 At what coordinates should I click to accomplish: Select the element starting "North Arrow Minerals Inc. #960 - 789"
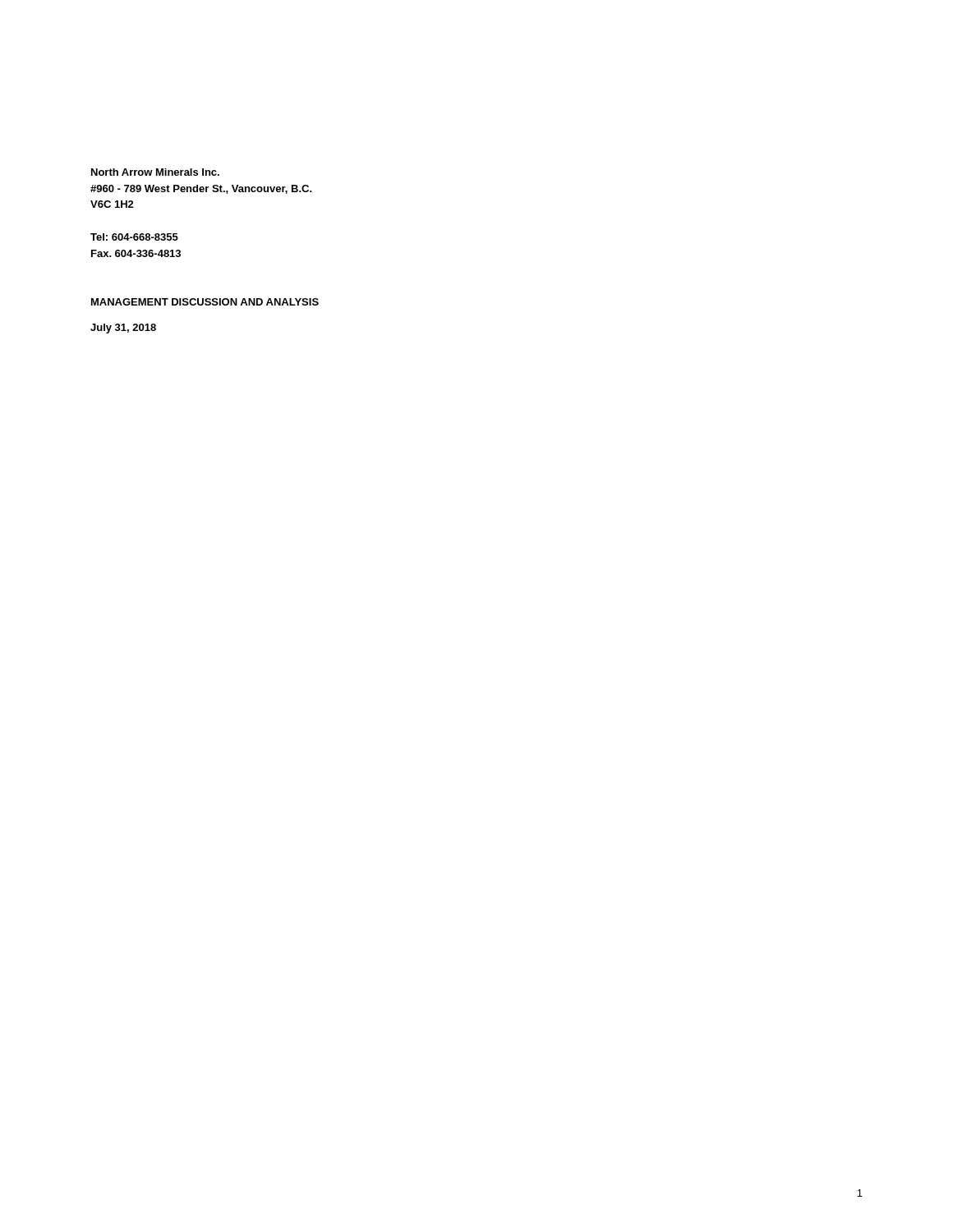click(201, 188)
